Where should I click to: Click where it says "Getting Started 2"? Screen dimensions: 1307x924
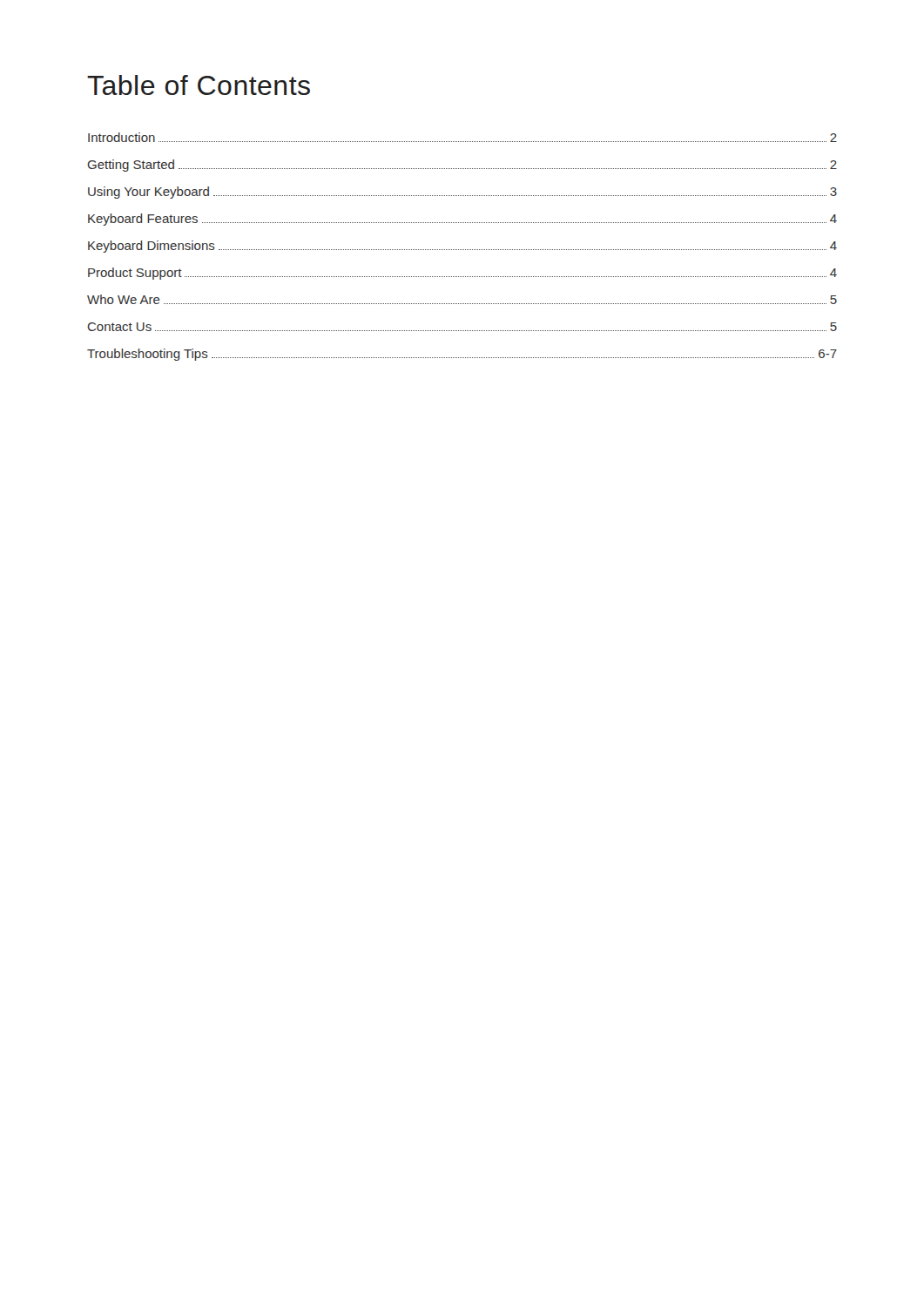pyautogui.click(x=462, y=164)
